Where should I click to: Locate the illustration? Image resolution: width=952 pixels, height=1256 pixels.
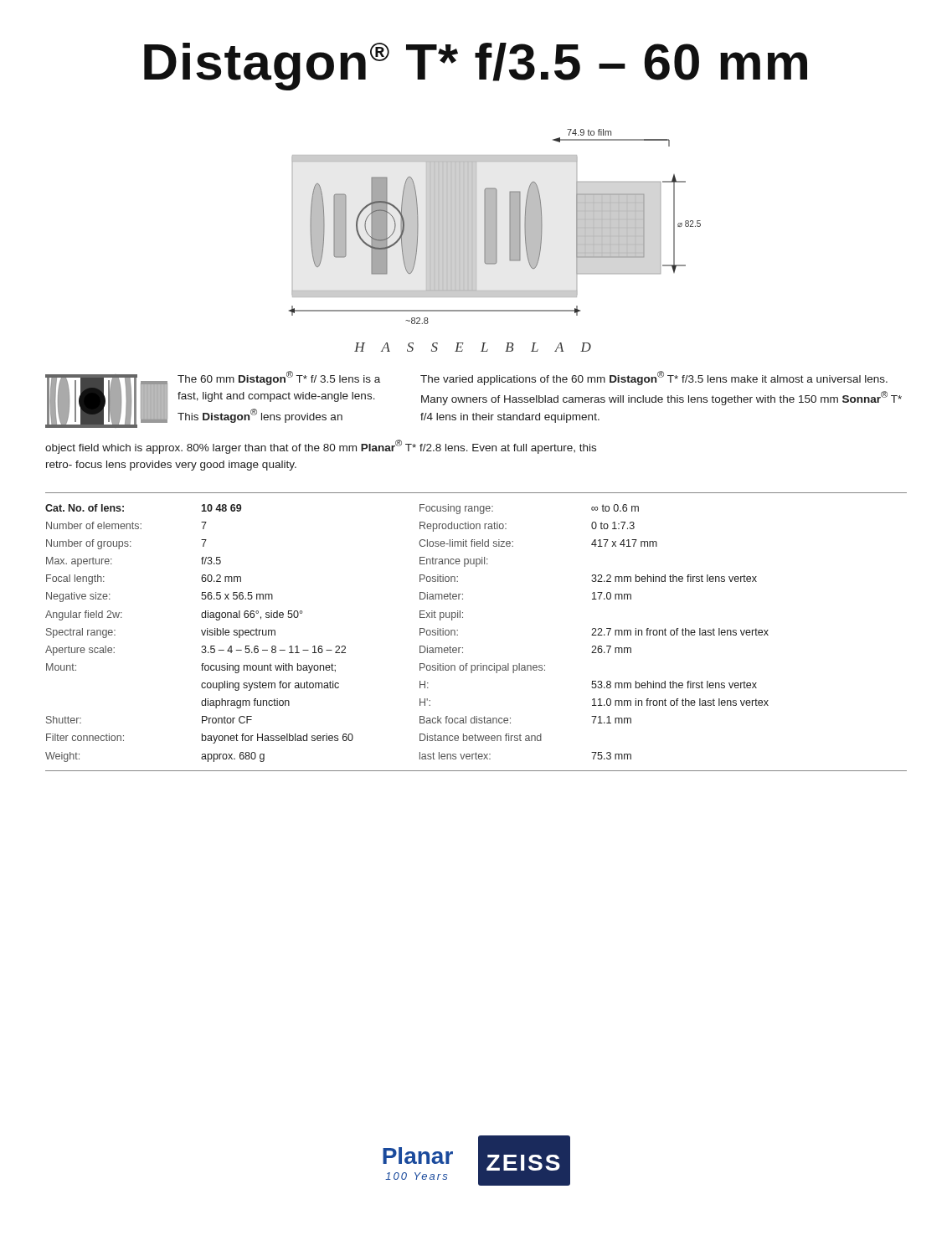(107, 403)
